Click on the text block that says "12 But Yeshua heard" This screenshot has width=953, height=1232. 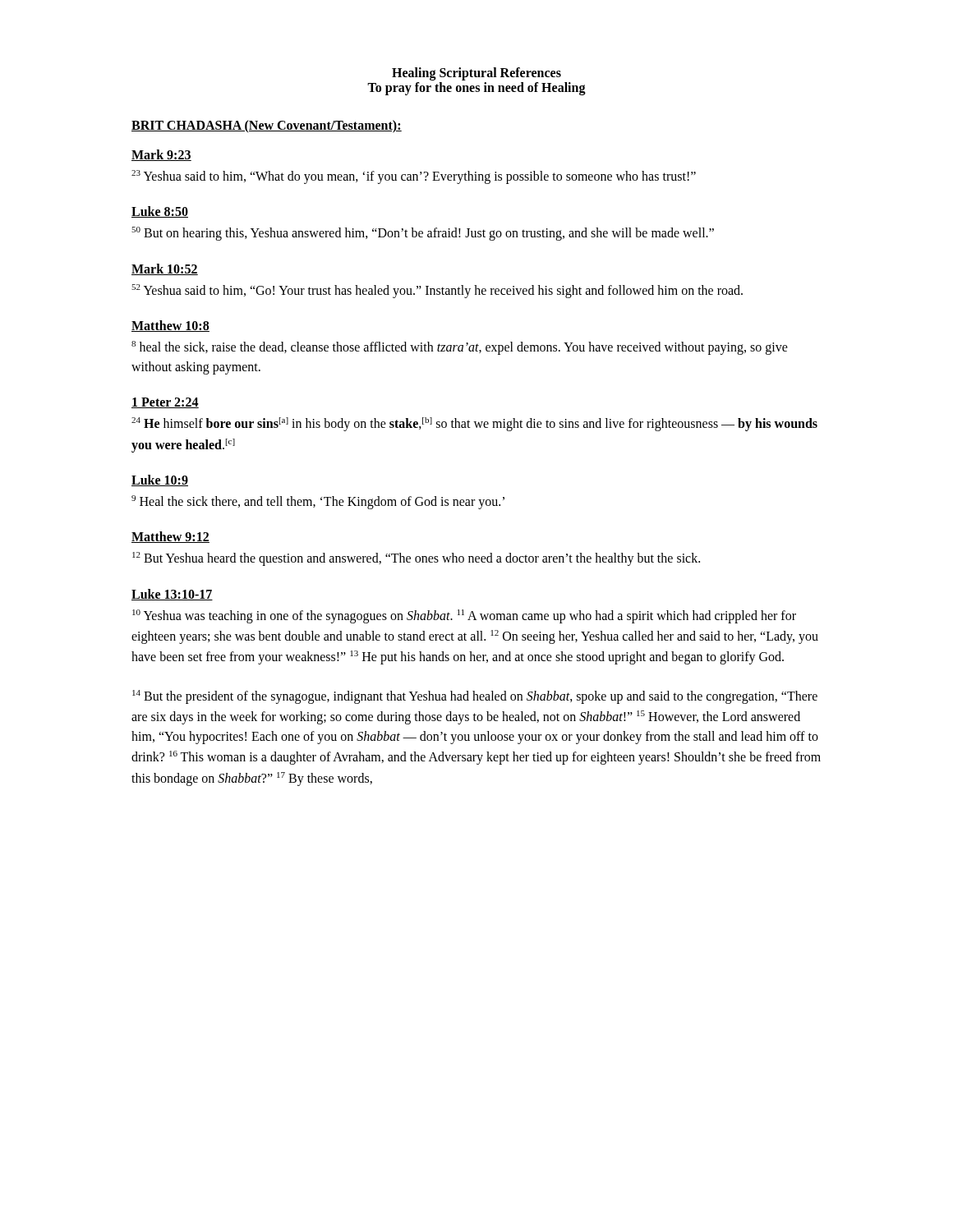pyautogui.click(x=416, y=558)
